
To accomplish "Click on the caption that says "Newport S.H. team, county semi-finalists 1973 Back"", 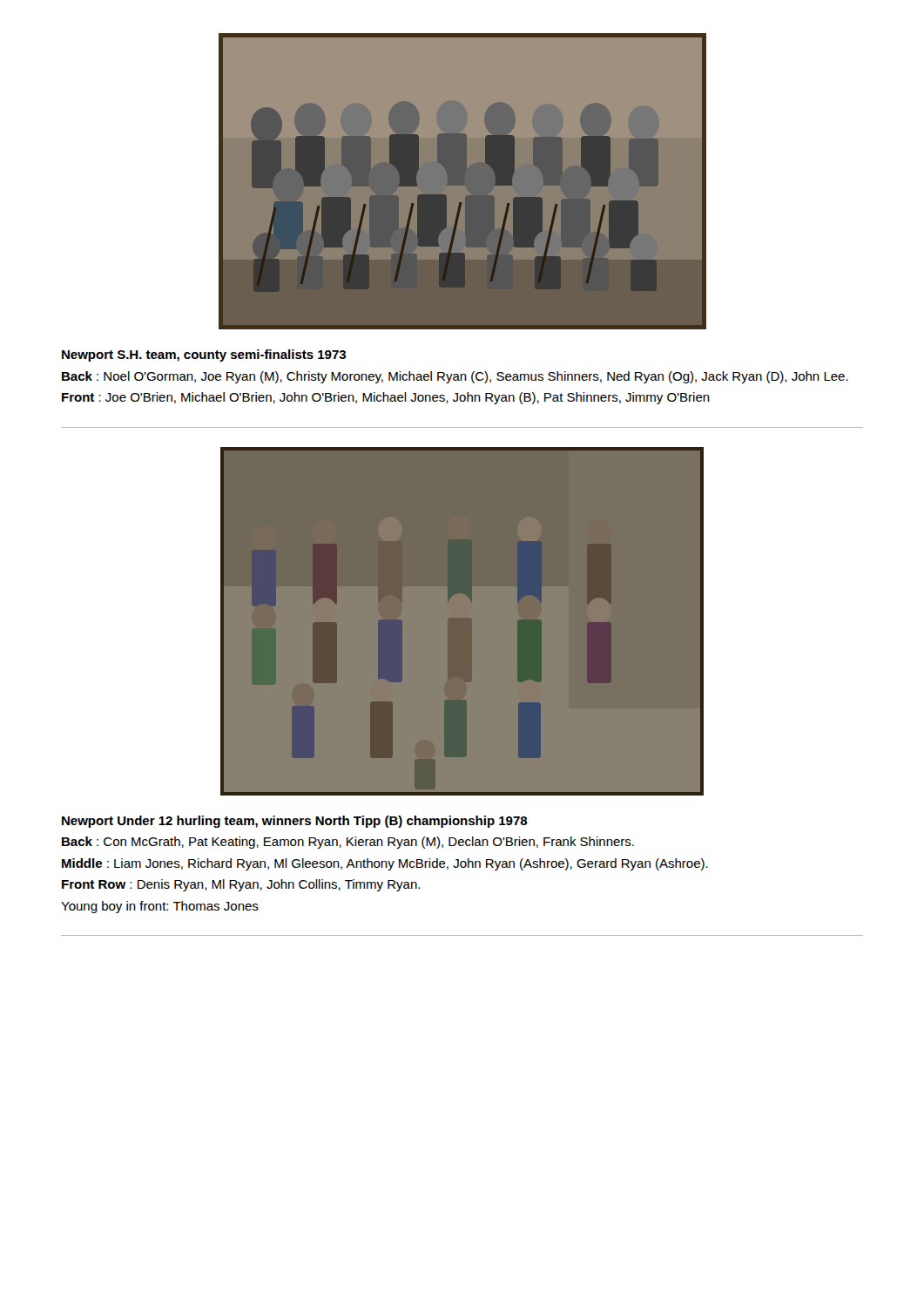I will 462,376.
